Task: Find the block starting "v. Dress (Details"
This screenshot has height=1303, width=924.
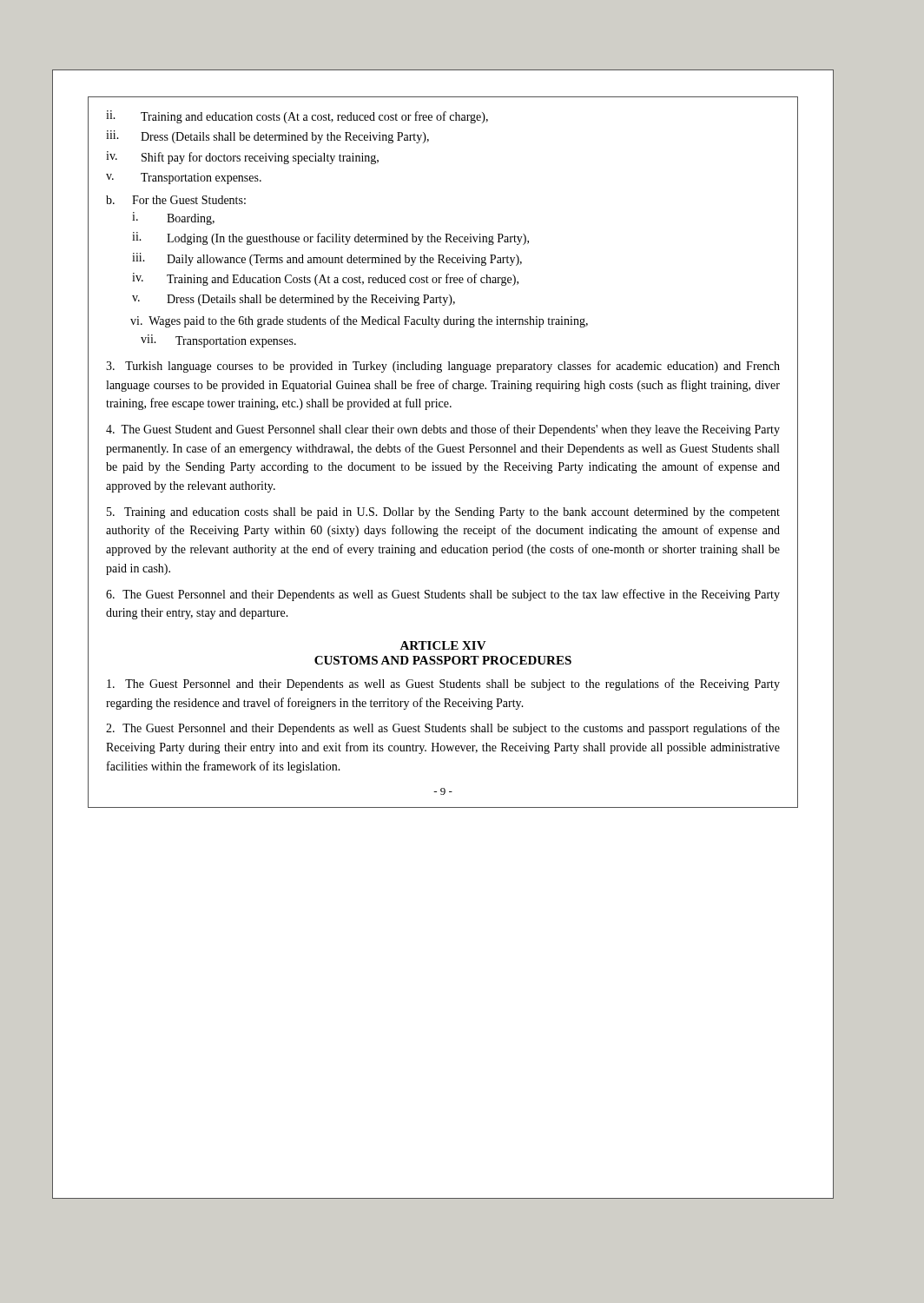Action: pos(294,300)
